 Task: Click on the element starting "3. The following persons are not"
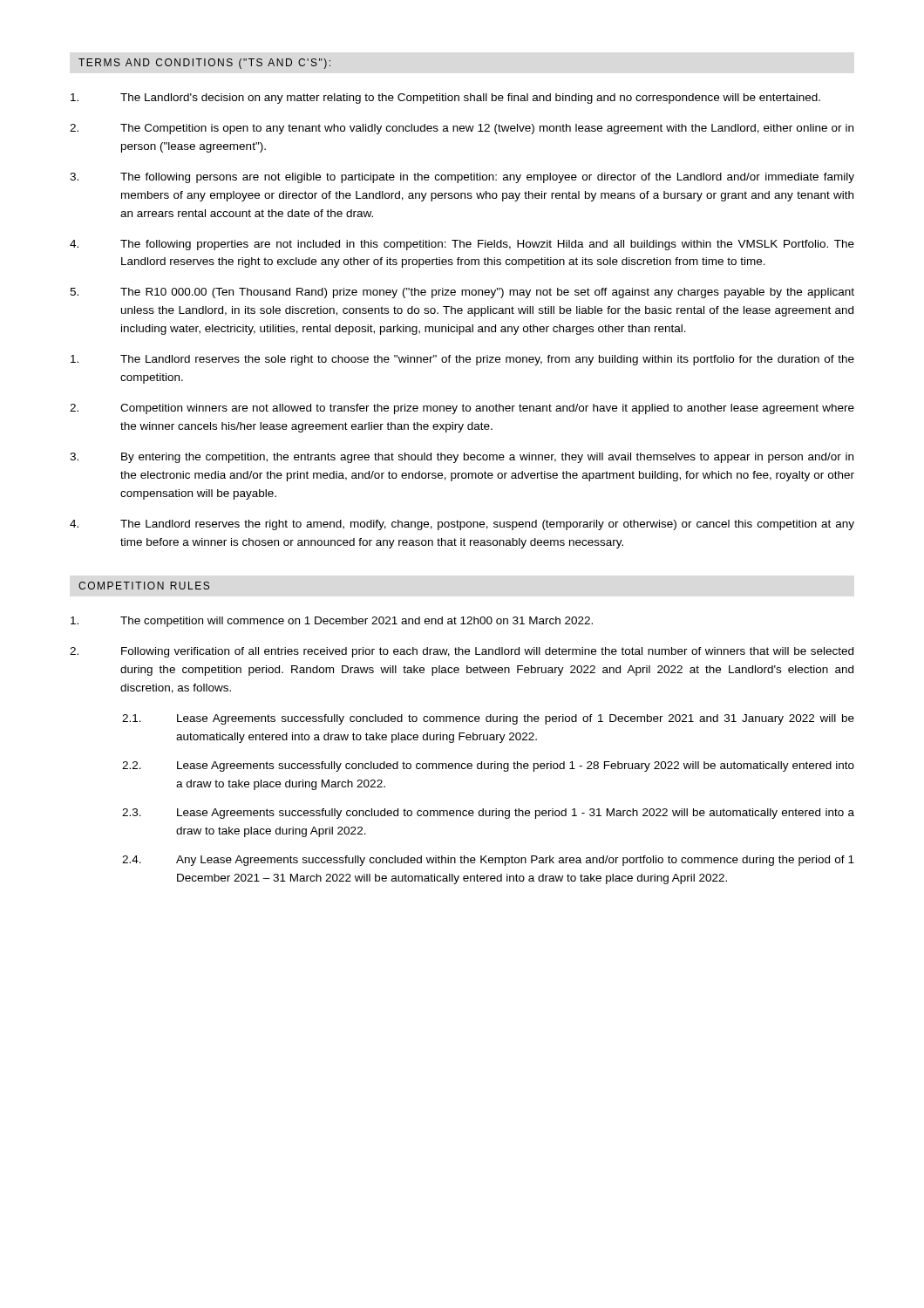[462, 195]
